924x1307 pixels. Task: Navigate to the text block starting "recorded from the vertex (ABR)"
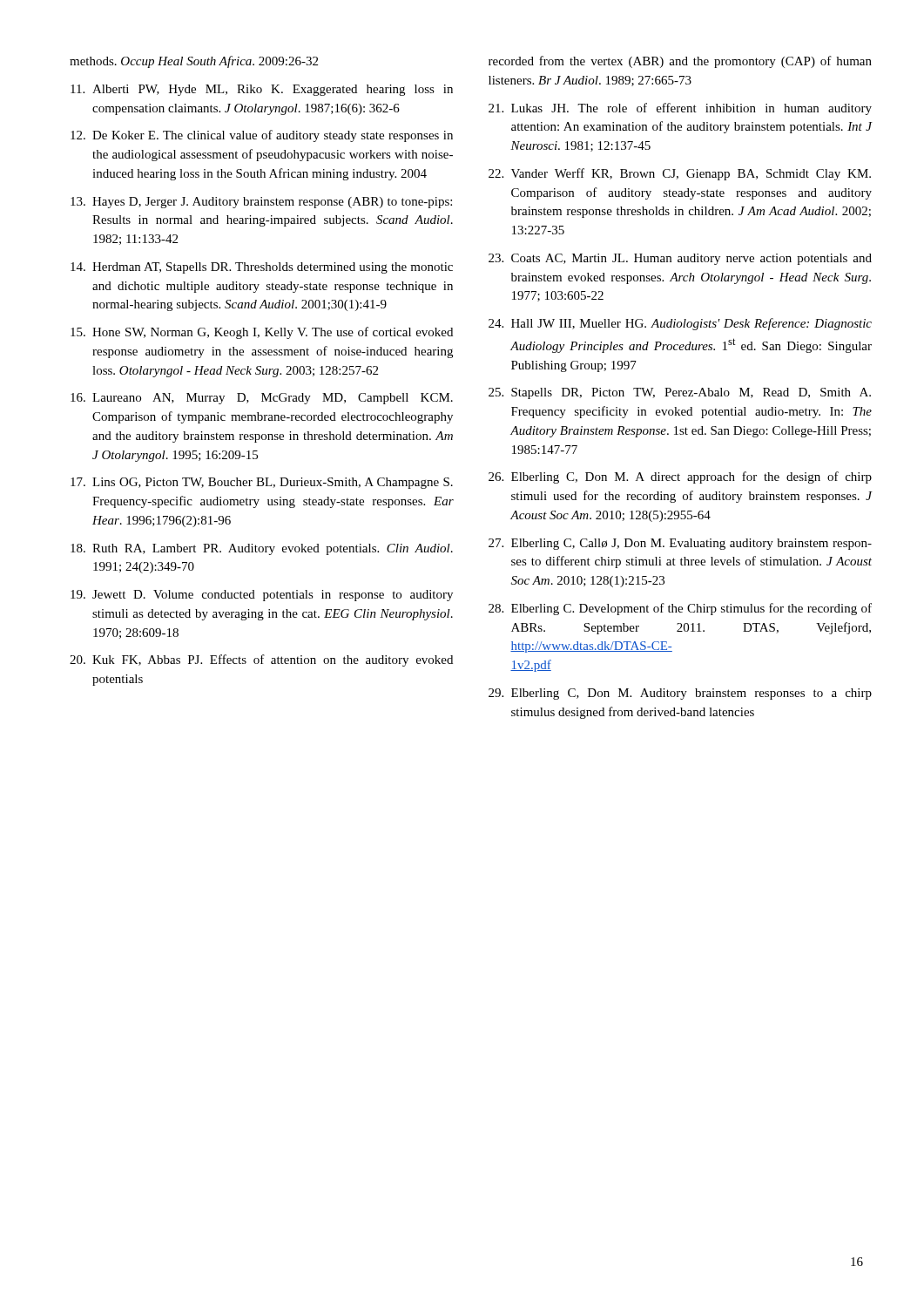tap(680, 71)
